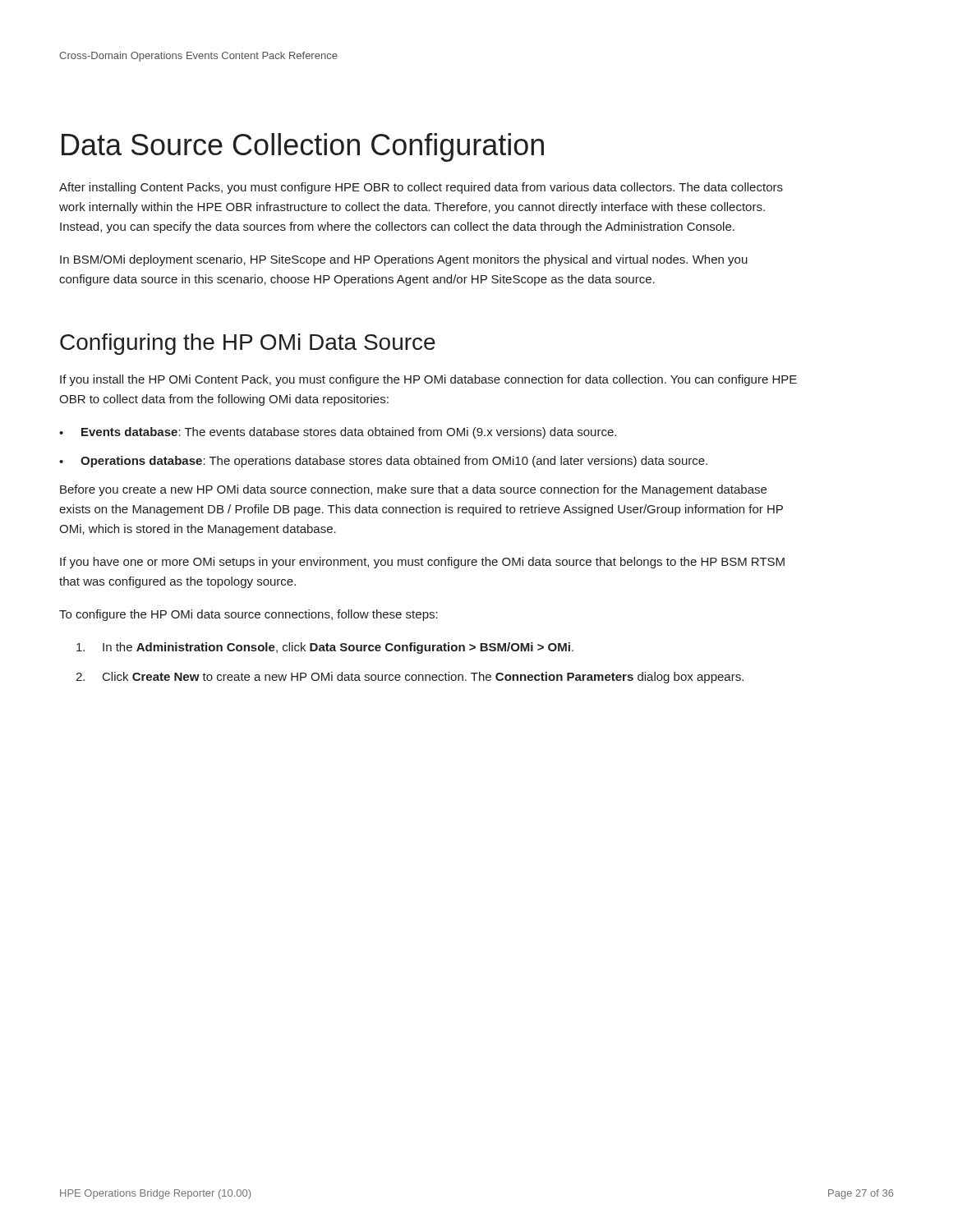Viewport: 953px width, 1232px height.
Task: Point to the block beginning "• Events database: The"
Action: pos(338,432)
